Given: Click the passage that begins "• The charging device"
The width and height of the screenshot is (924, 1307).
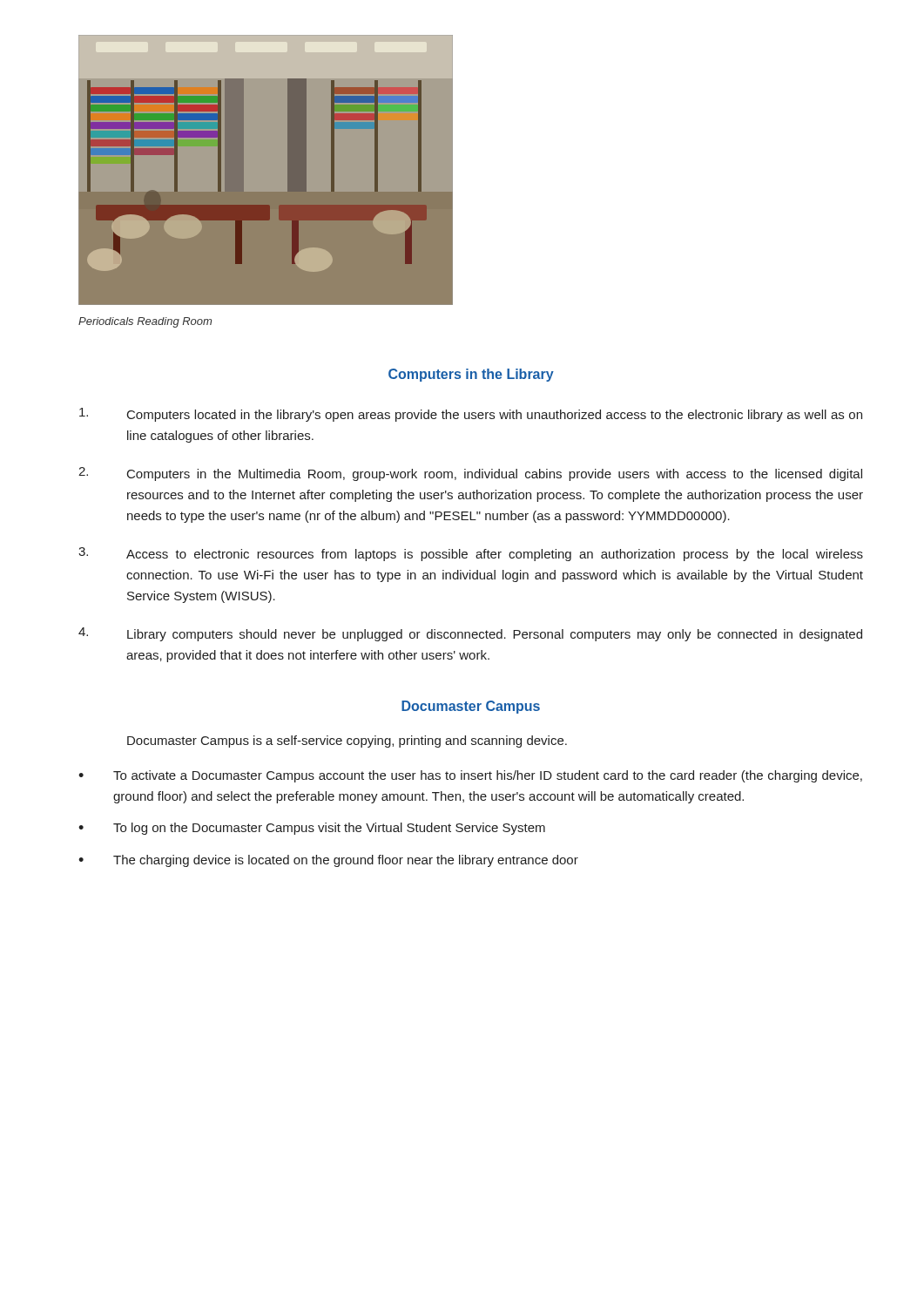Looking at the screenshot, I should point(471,861).
